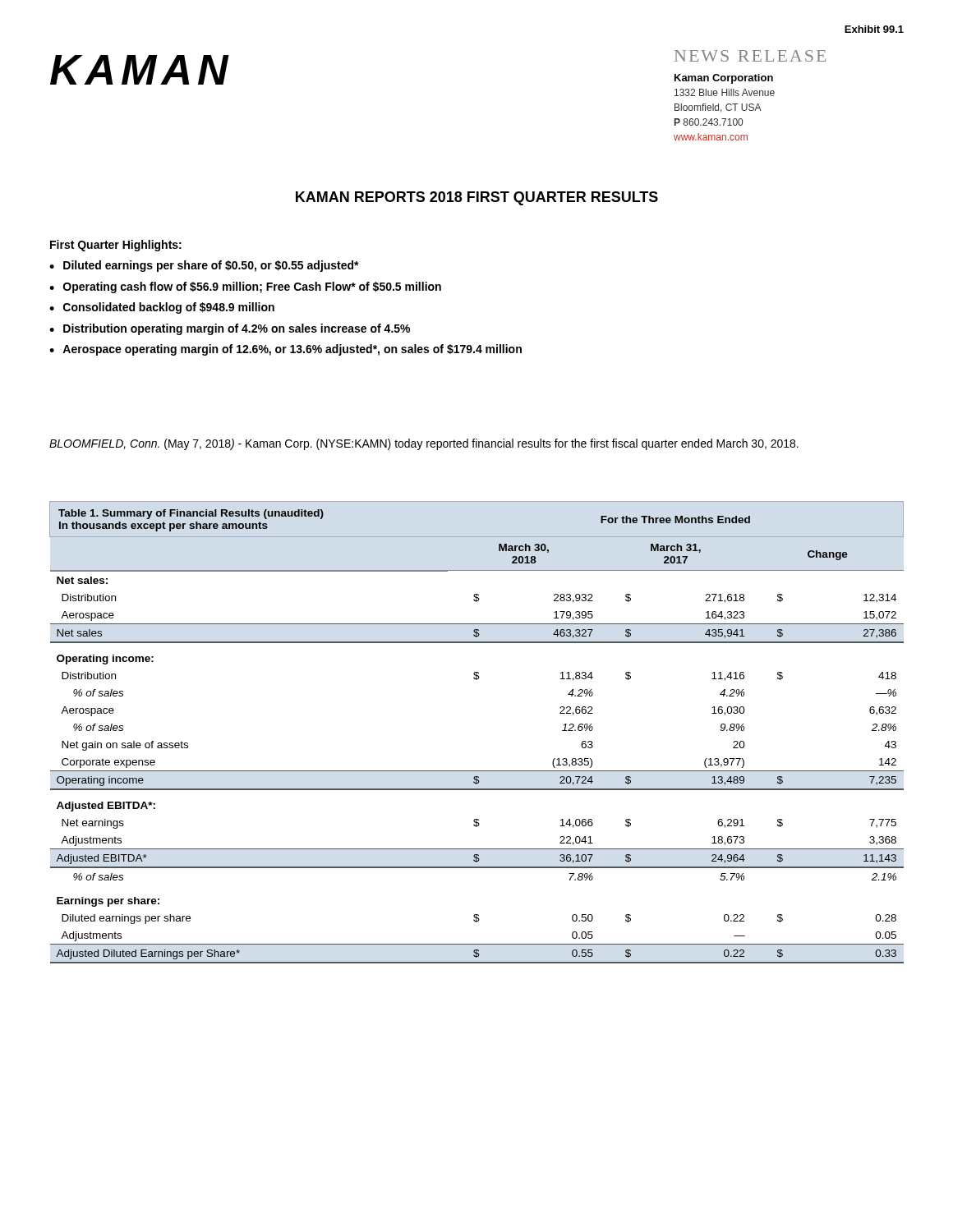Find the table that mentions "Adjusted Diluted Earnings per Share*"

476,732
